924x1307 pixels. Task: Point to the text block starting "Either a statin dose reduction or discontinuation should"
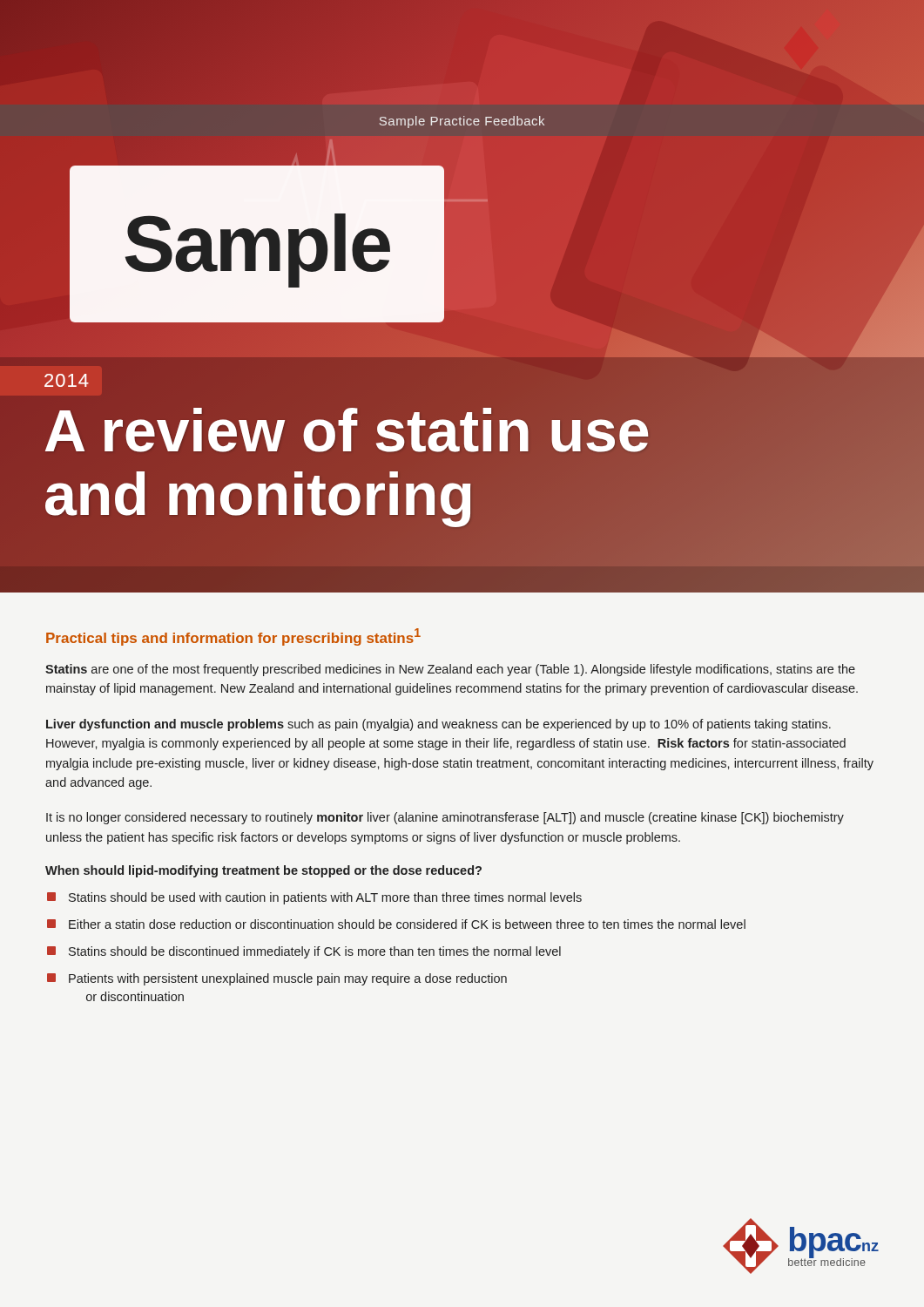[397, 925]
